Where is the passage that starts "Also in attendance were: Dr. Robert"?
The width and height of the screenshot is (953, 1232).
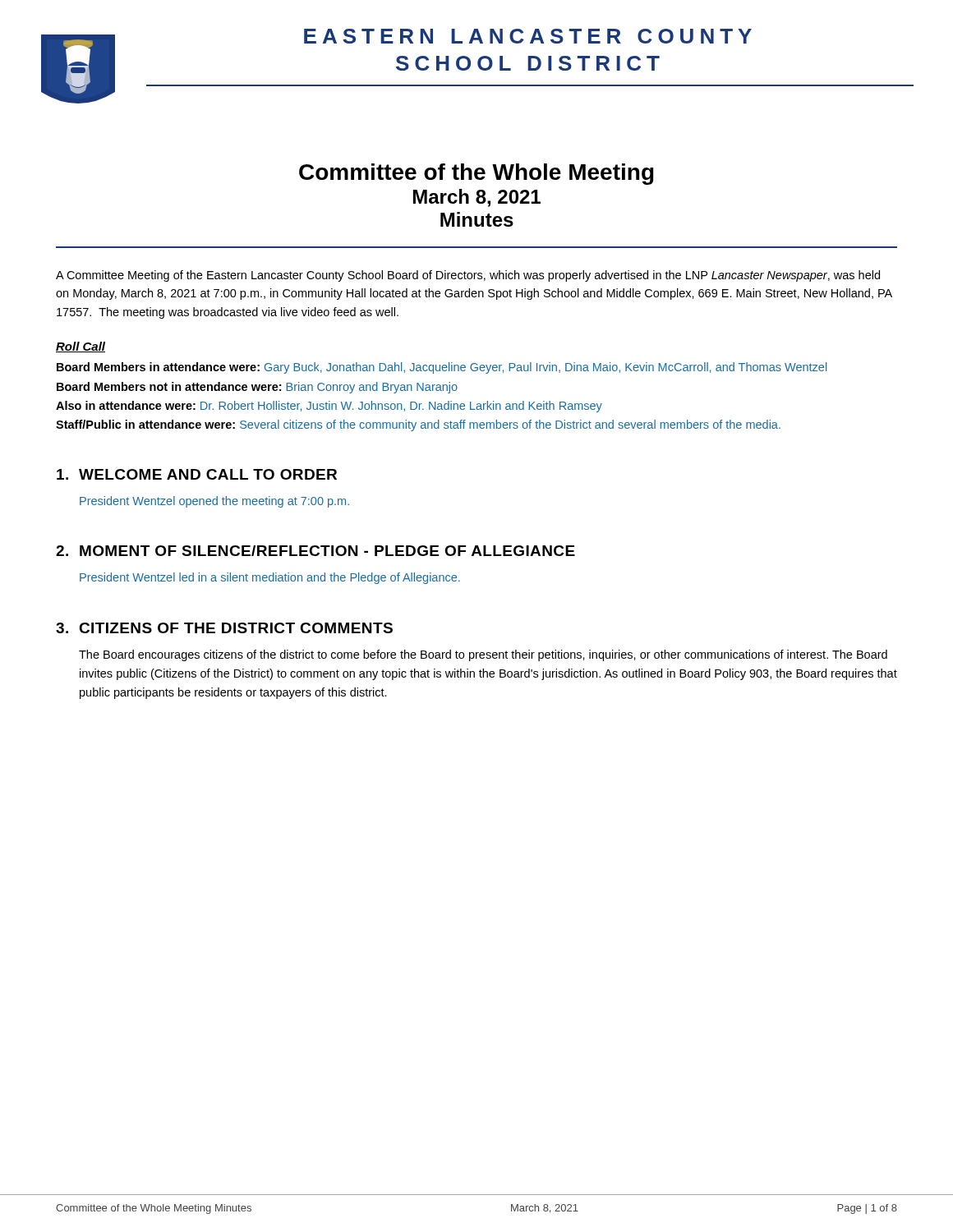pos(329,406)
